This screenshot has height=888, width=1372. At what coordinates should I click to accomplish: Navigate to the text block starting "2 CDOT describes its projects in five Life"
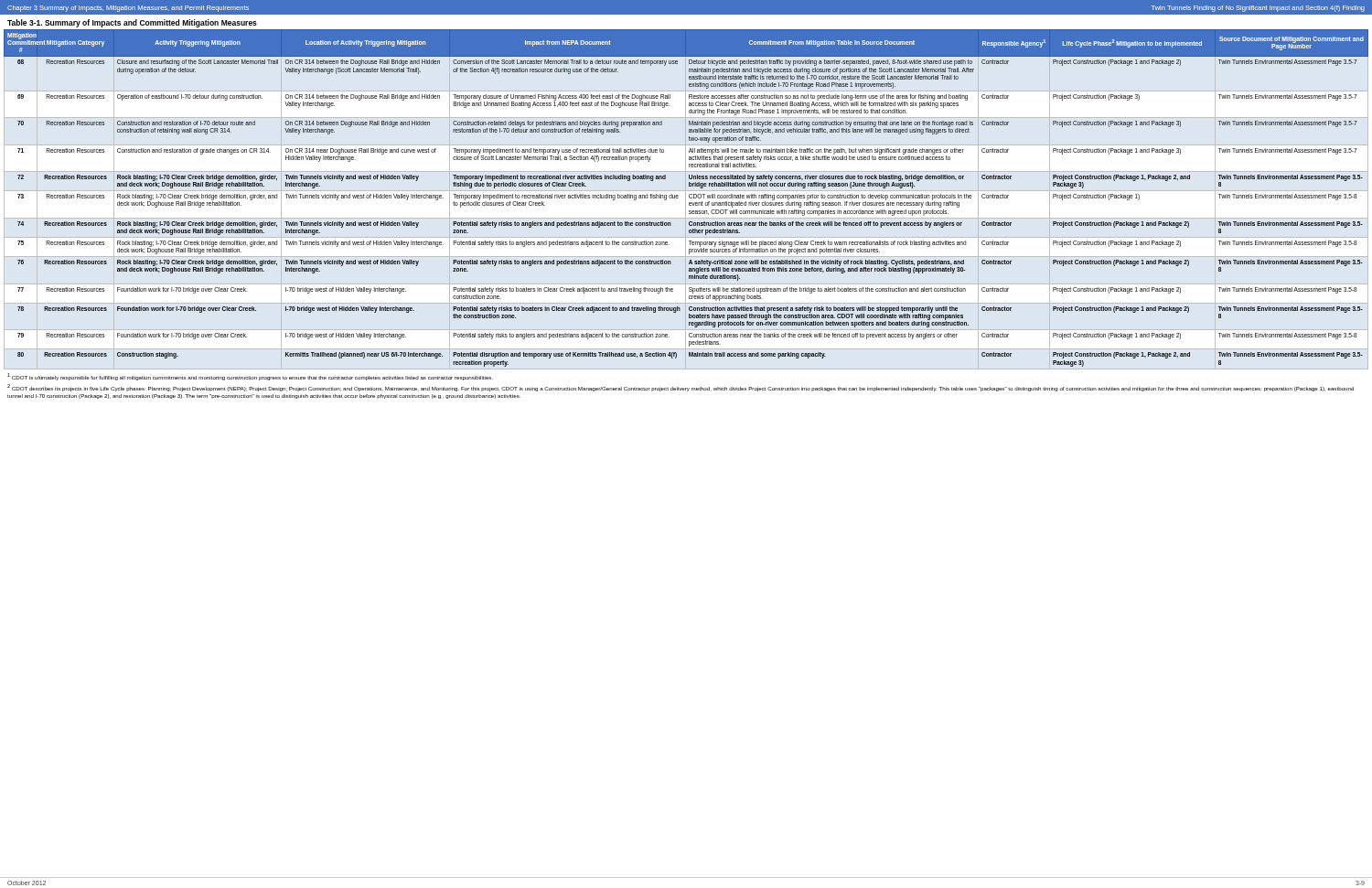[681, 391]
